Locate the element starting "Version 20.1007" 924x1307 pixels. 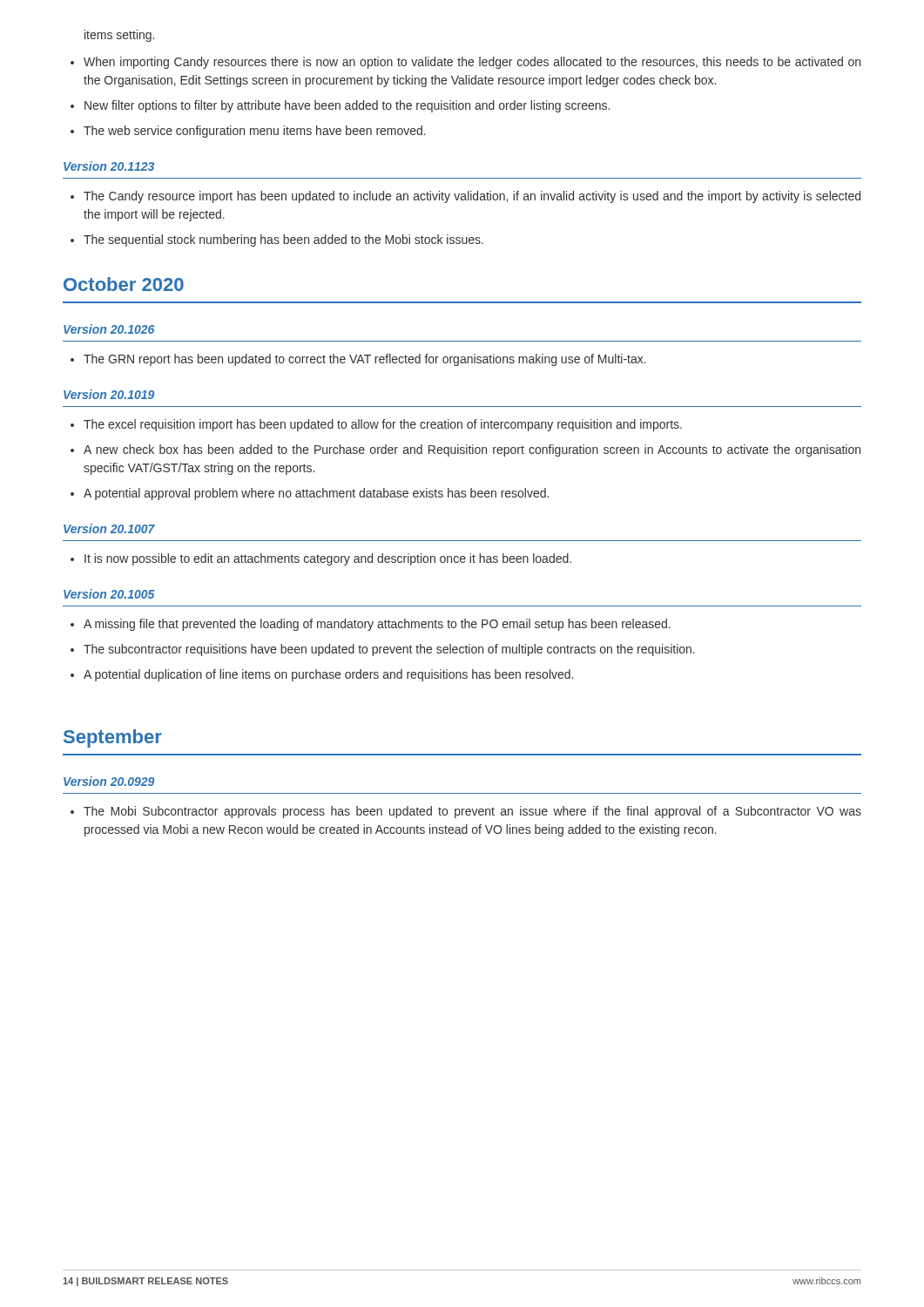click(x=109, y=529)
